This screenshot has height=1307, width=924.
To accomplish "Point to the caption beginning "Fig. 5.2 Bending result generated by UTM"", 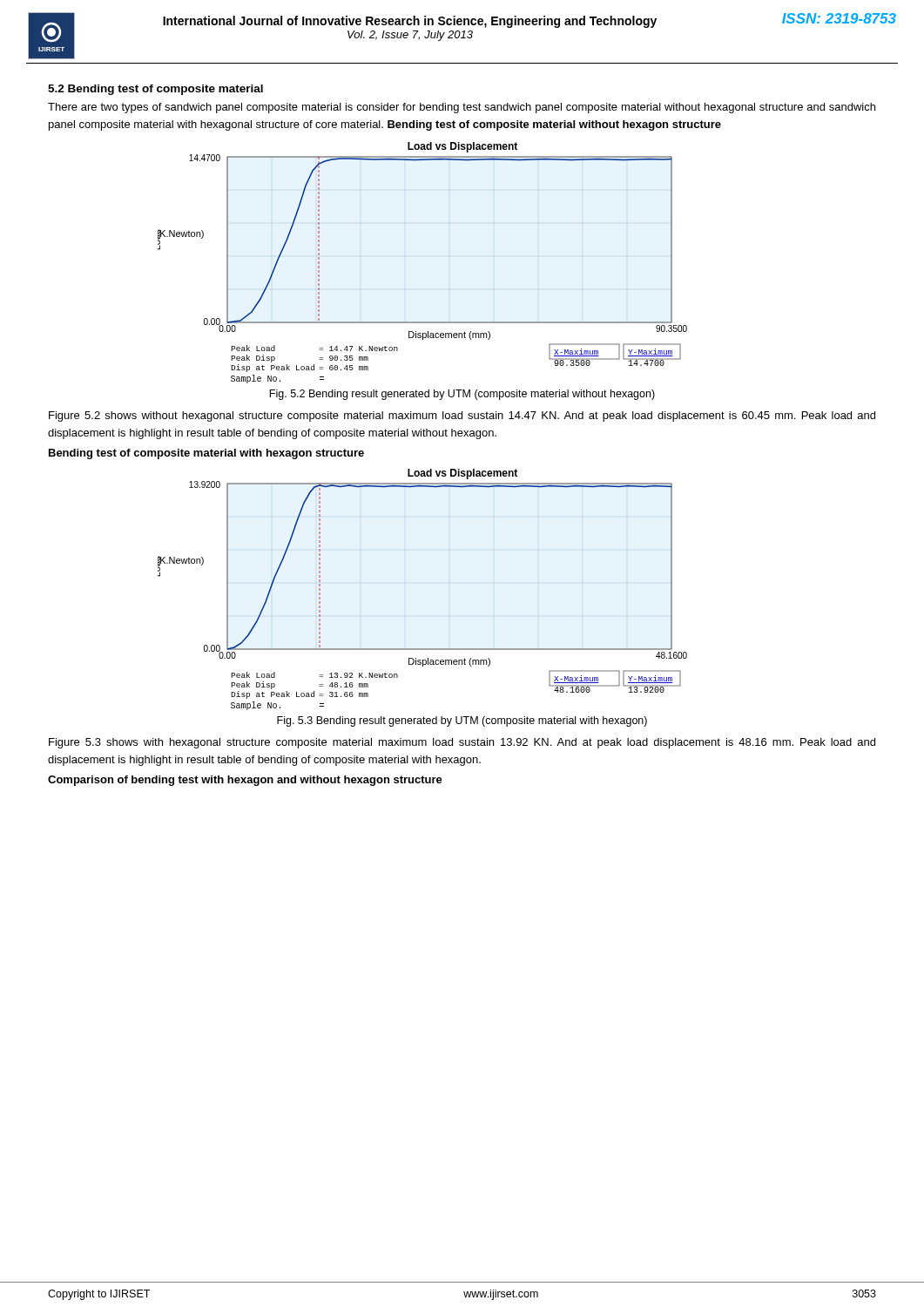I will tap(462, 394).
